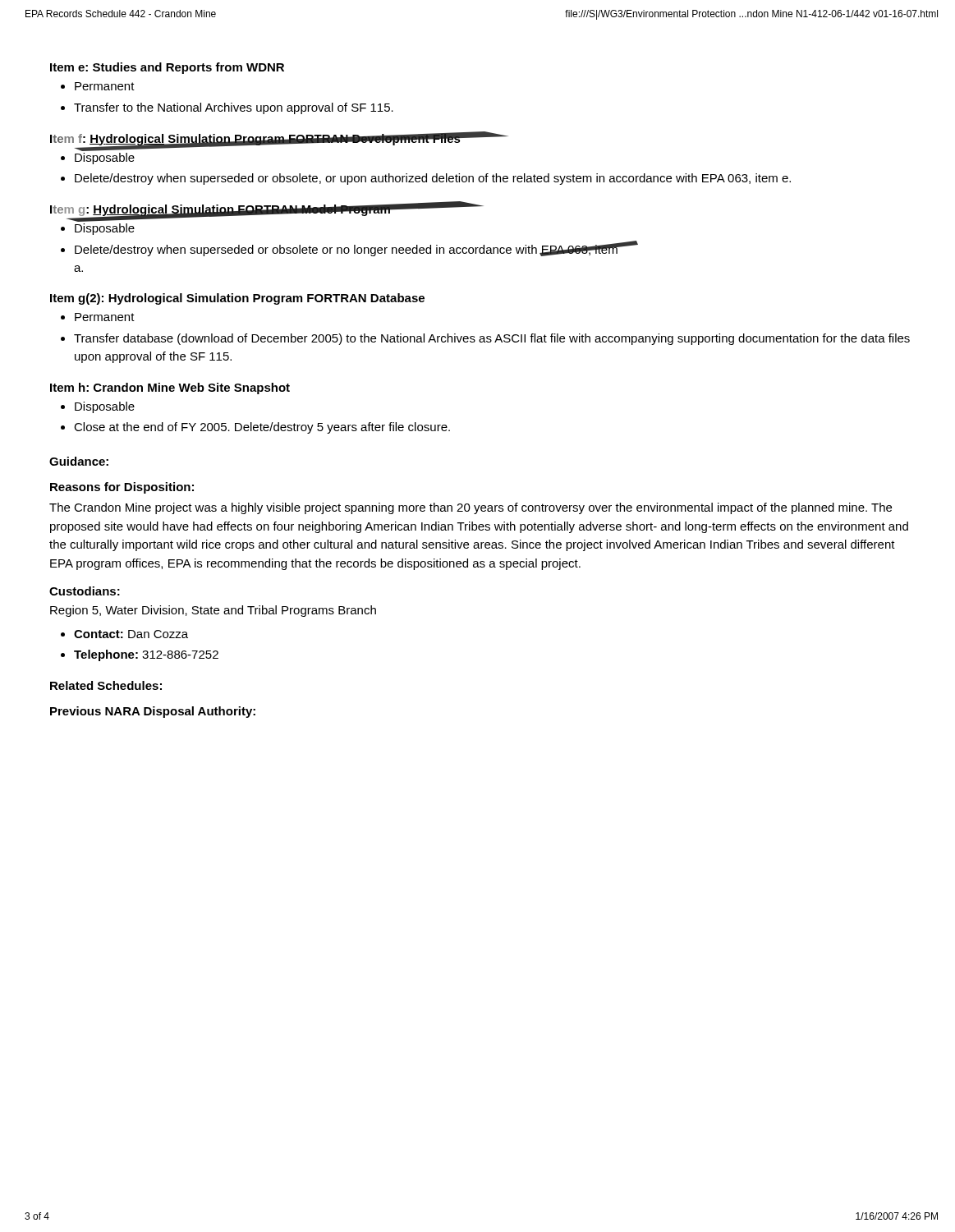Click on the text starting "Close at the"

[x=255, y=428]
